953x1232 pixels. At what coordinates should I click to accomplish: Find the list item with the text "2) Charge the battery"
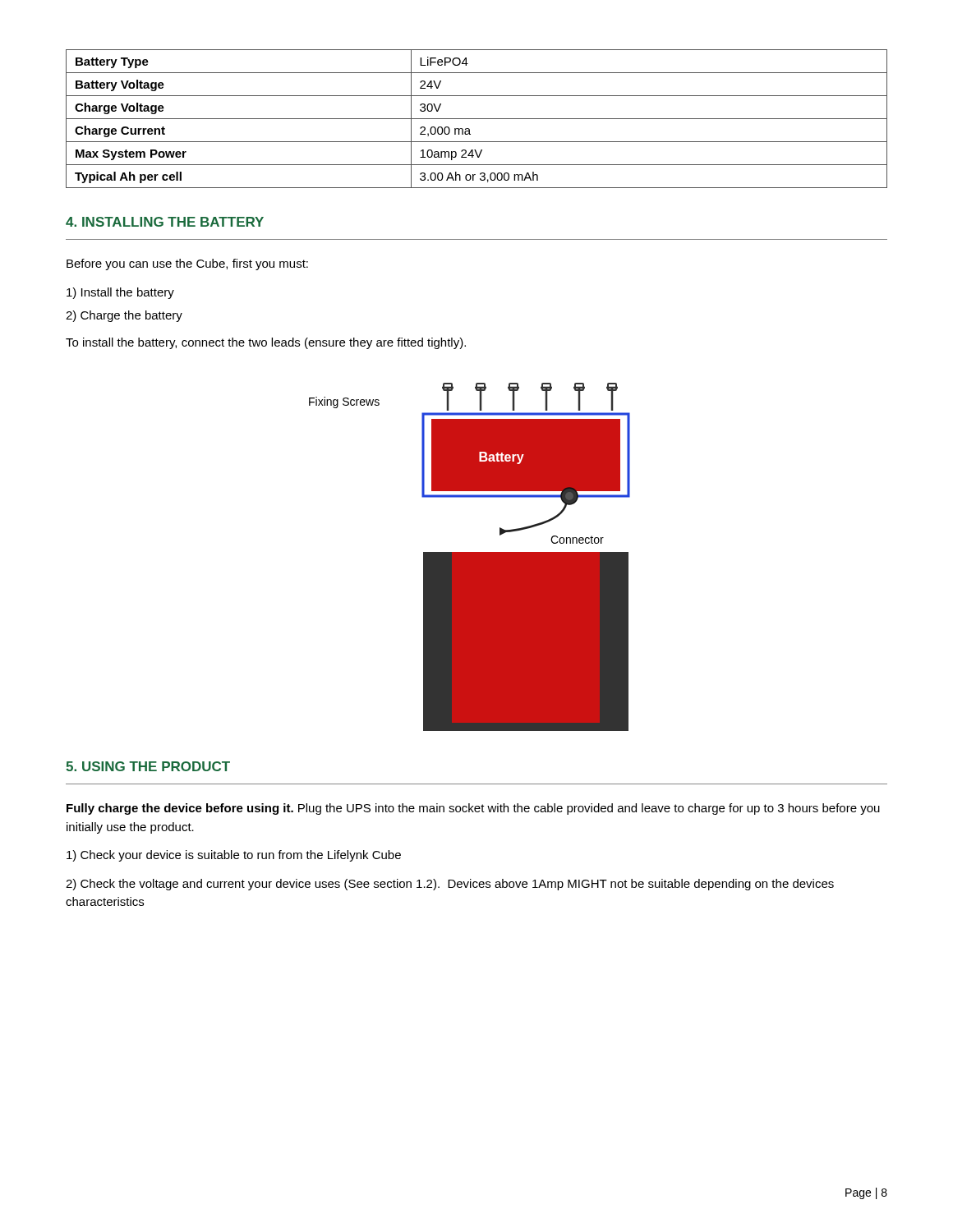coord(124,315)
